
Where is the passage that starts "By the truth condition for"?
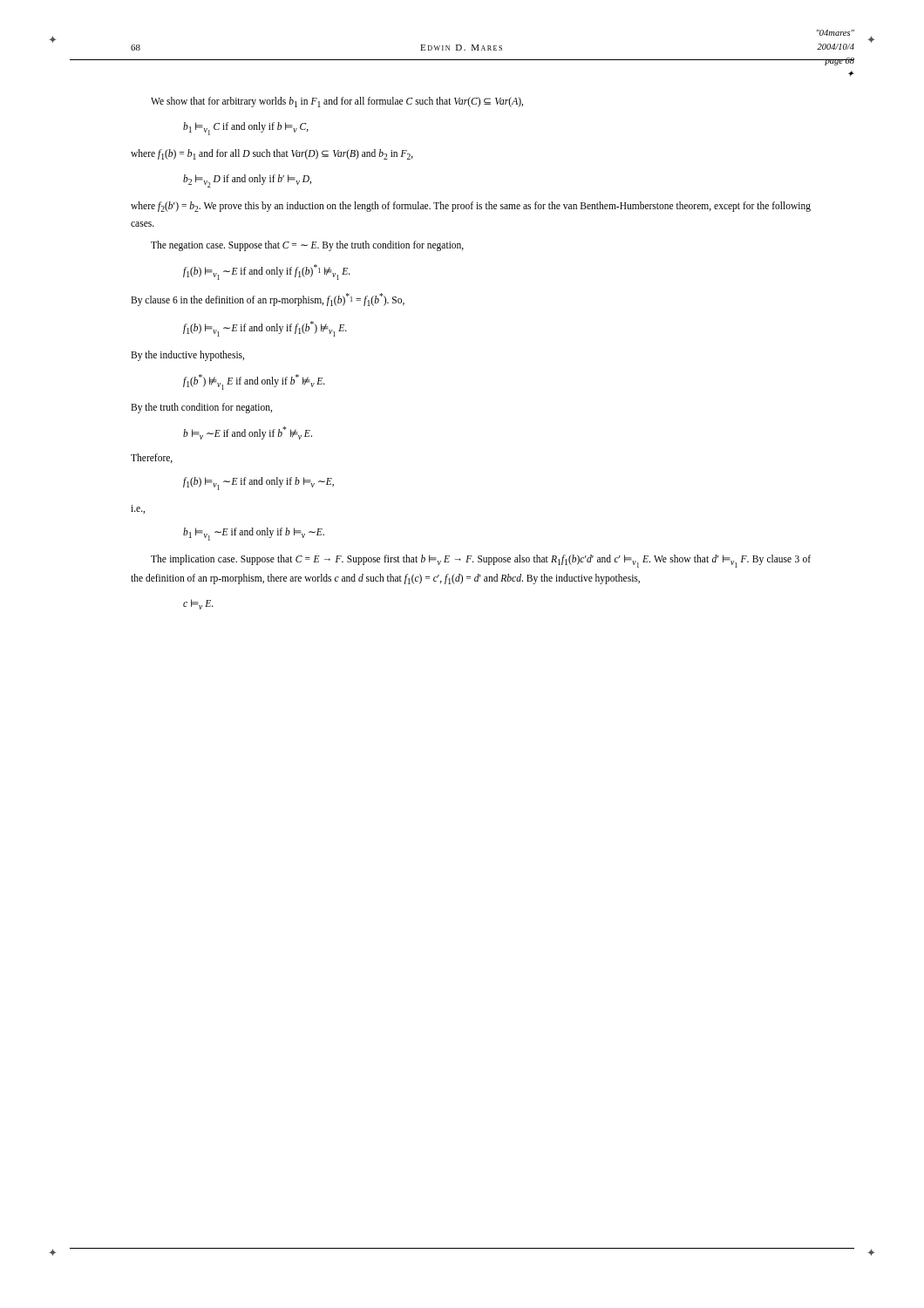(x=201, y=408)
